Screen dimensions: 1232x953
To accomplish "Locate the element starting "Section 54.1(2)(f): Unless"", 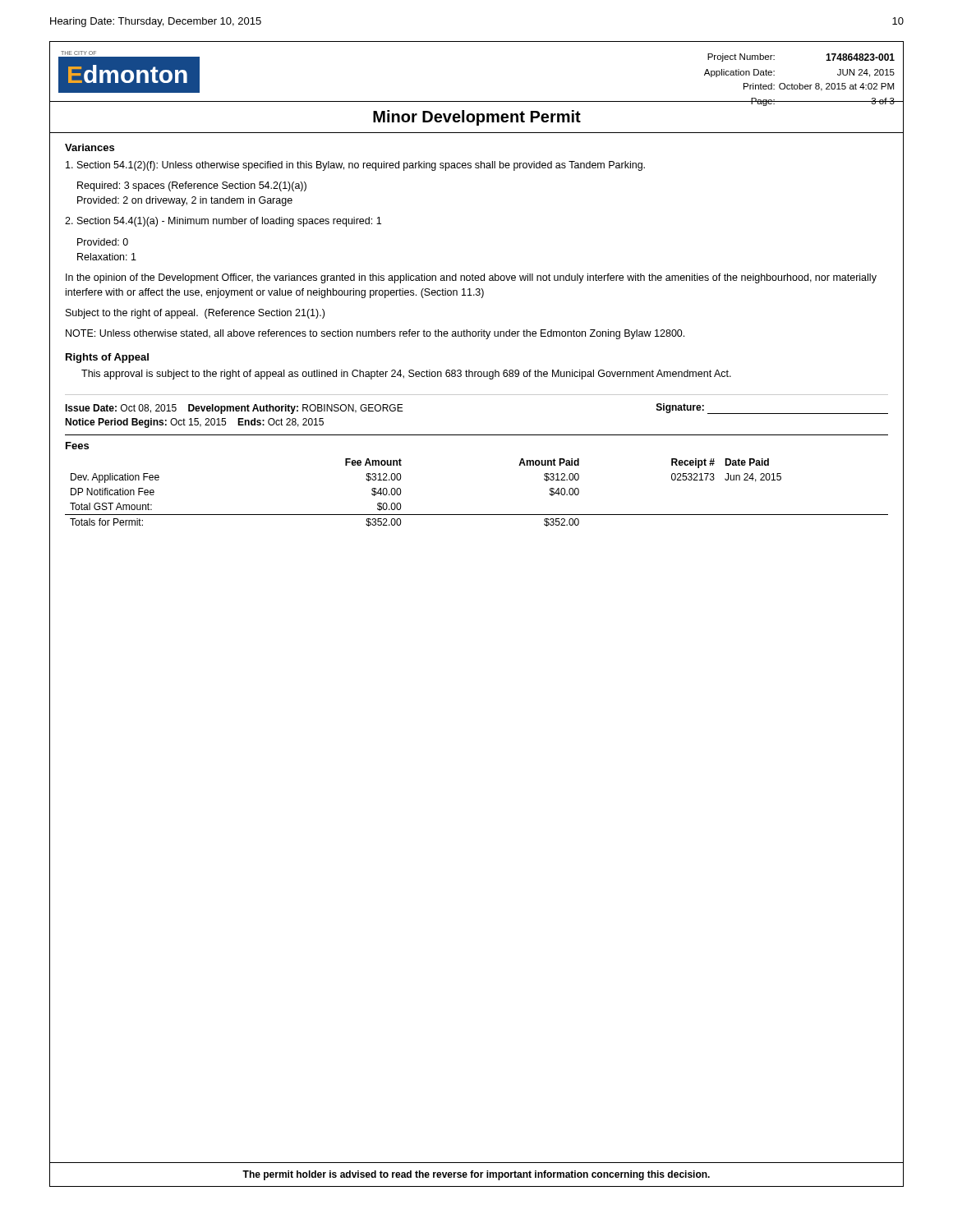I will [x=355, y=165].
